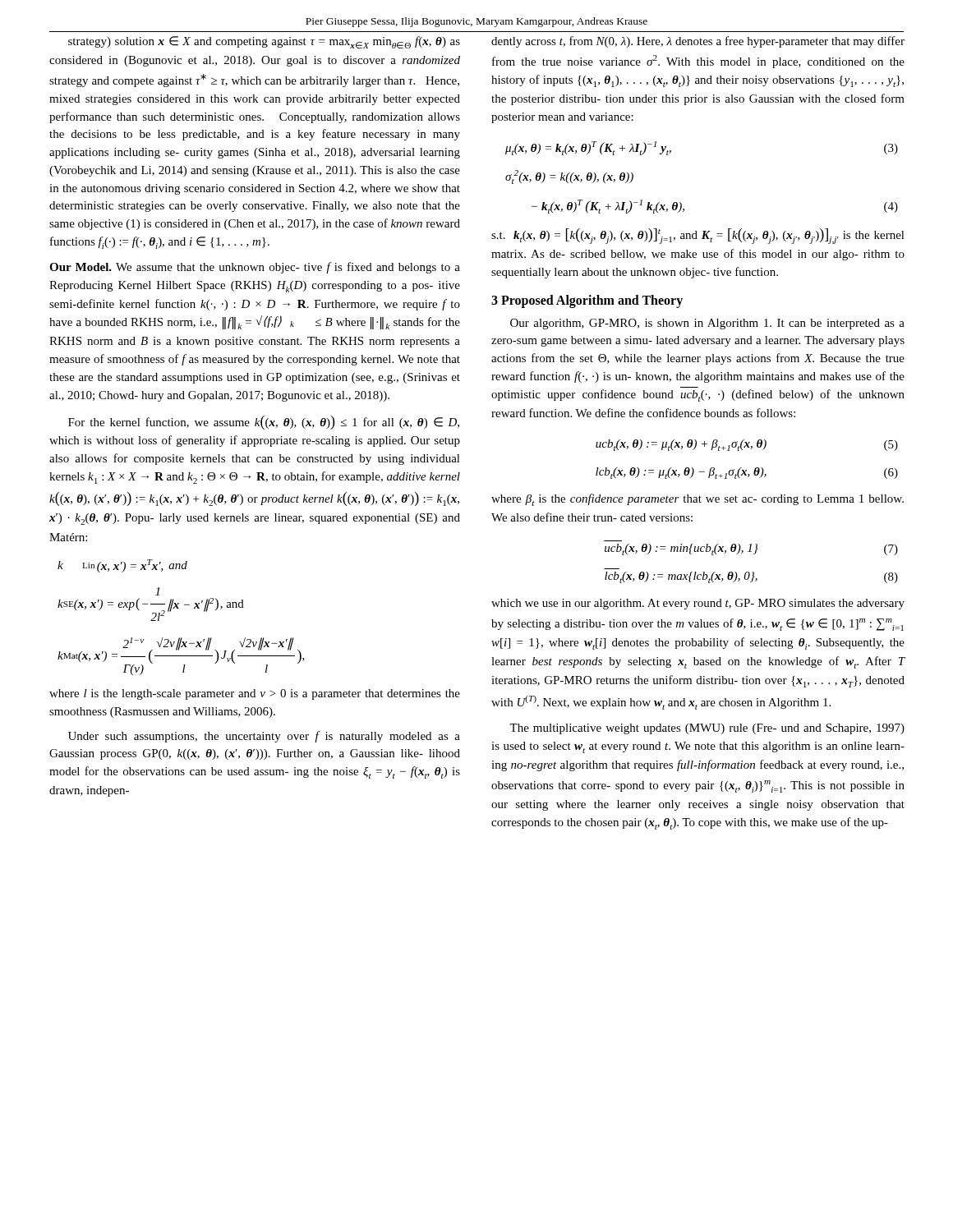Navigate to the element starting "where l is the length-scale parameter and"

pyautogui.click(x=255, y=703)
